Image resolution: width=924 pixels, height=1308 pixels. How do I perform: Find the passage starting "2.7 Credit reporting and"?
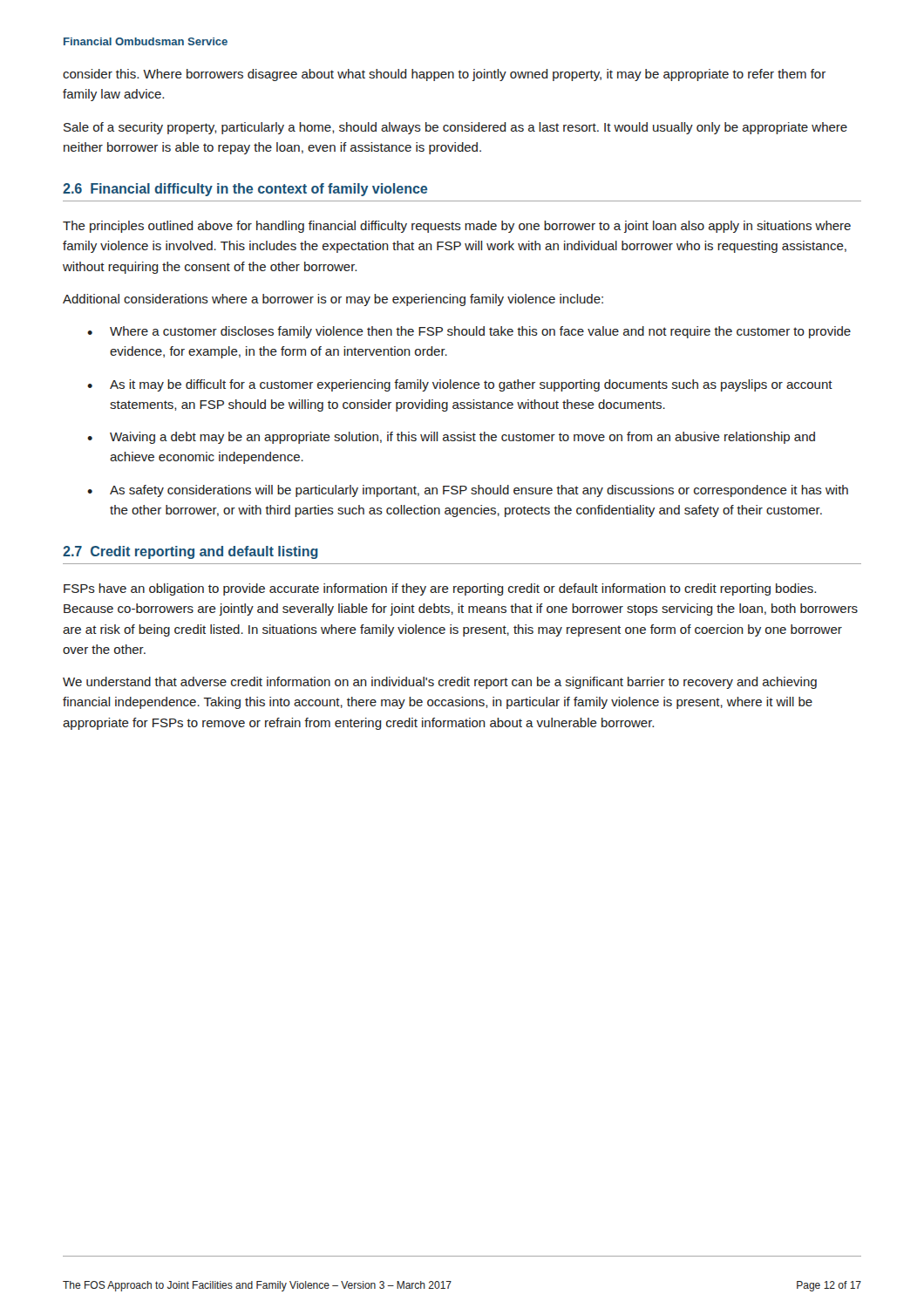pyautogui.click(x=462, y=554)
